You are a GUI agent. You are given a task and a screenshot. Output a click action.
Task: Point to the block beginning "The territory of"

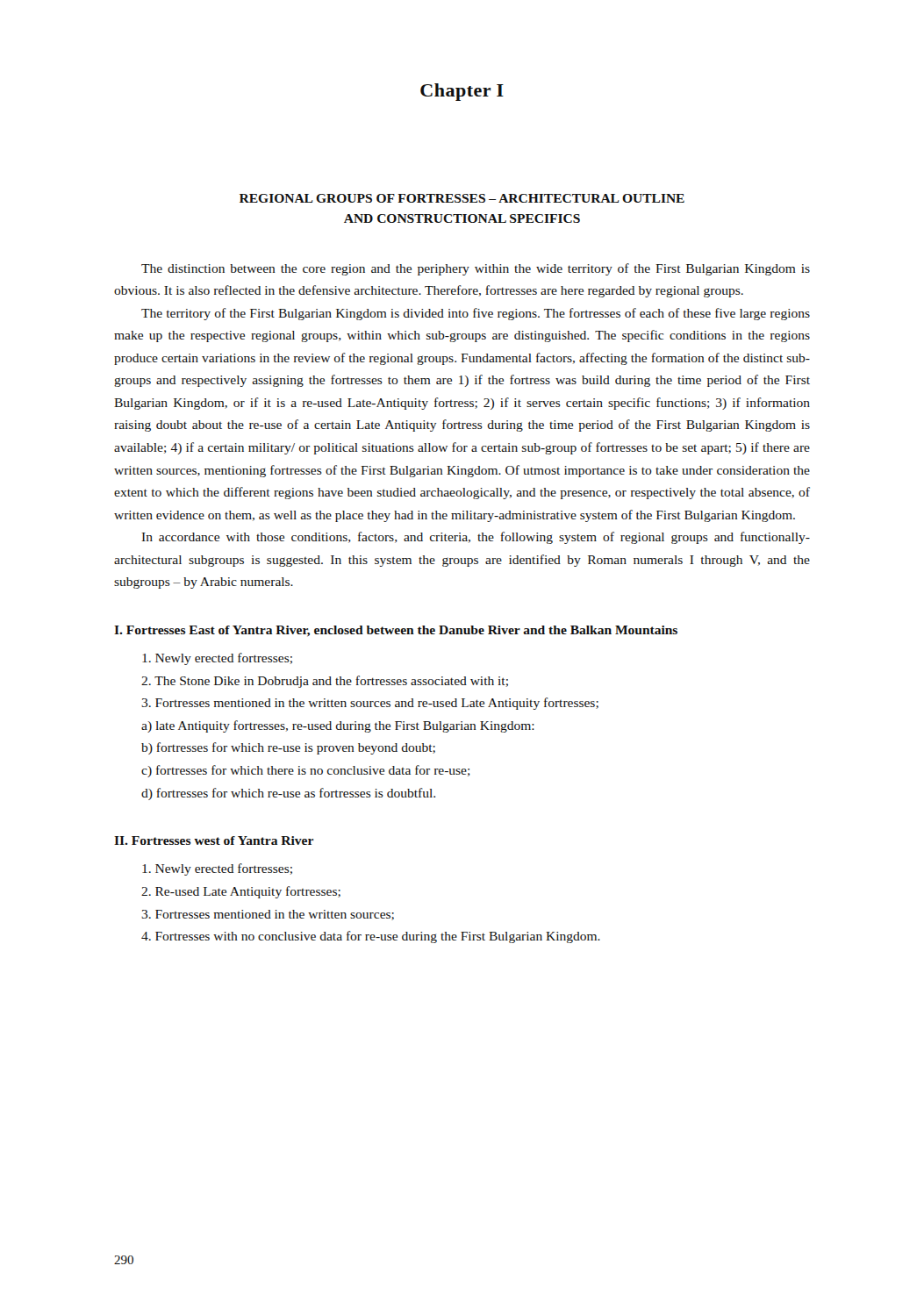click(x=462, y=413)
